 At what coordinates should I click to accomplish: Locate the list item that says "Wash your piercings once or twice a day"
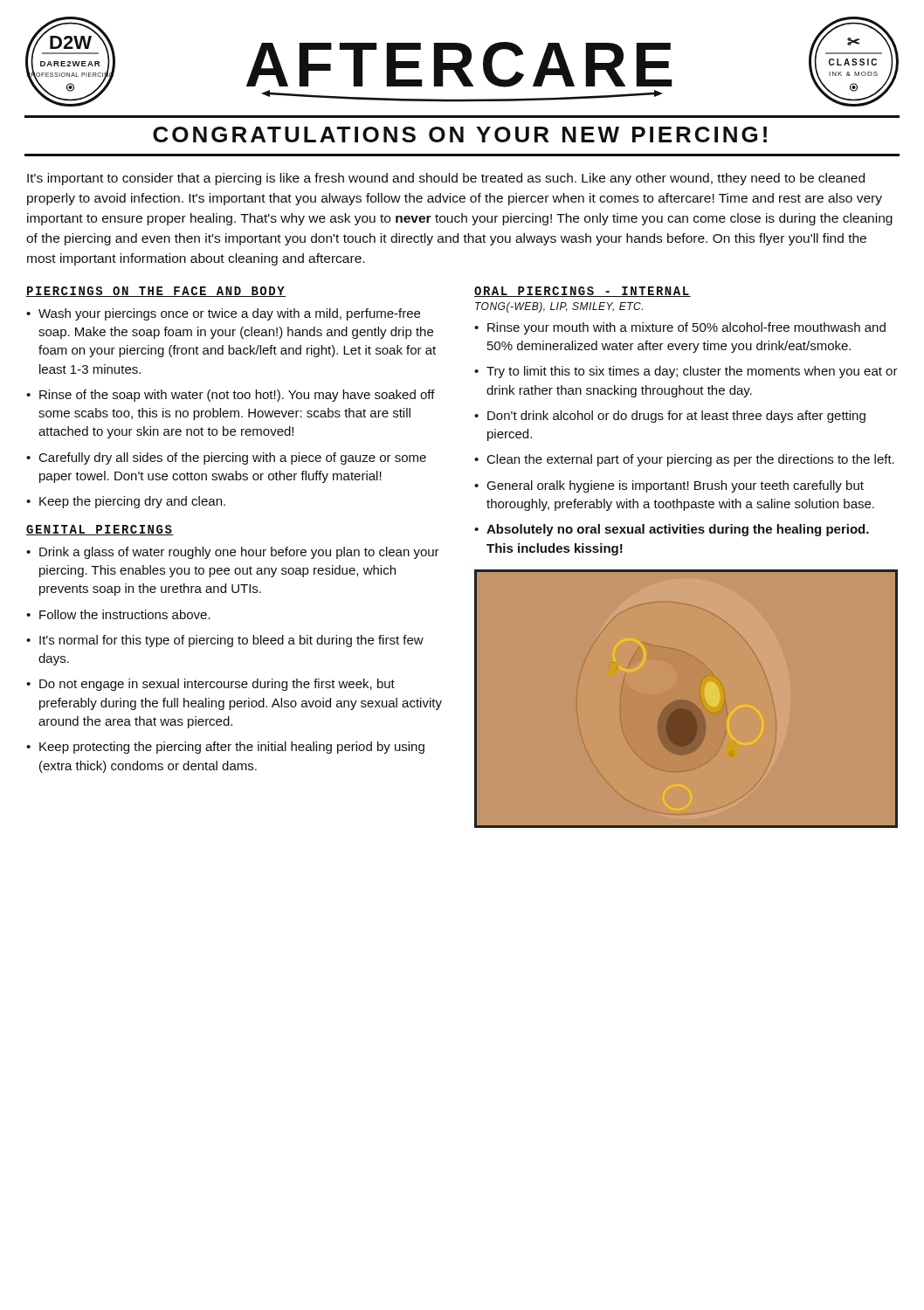tap(237, 341)
